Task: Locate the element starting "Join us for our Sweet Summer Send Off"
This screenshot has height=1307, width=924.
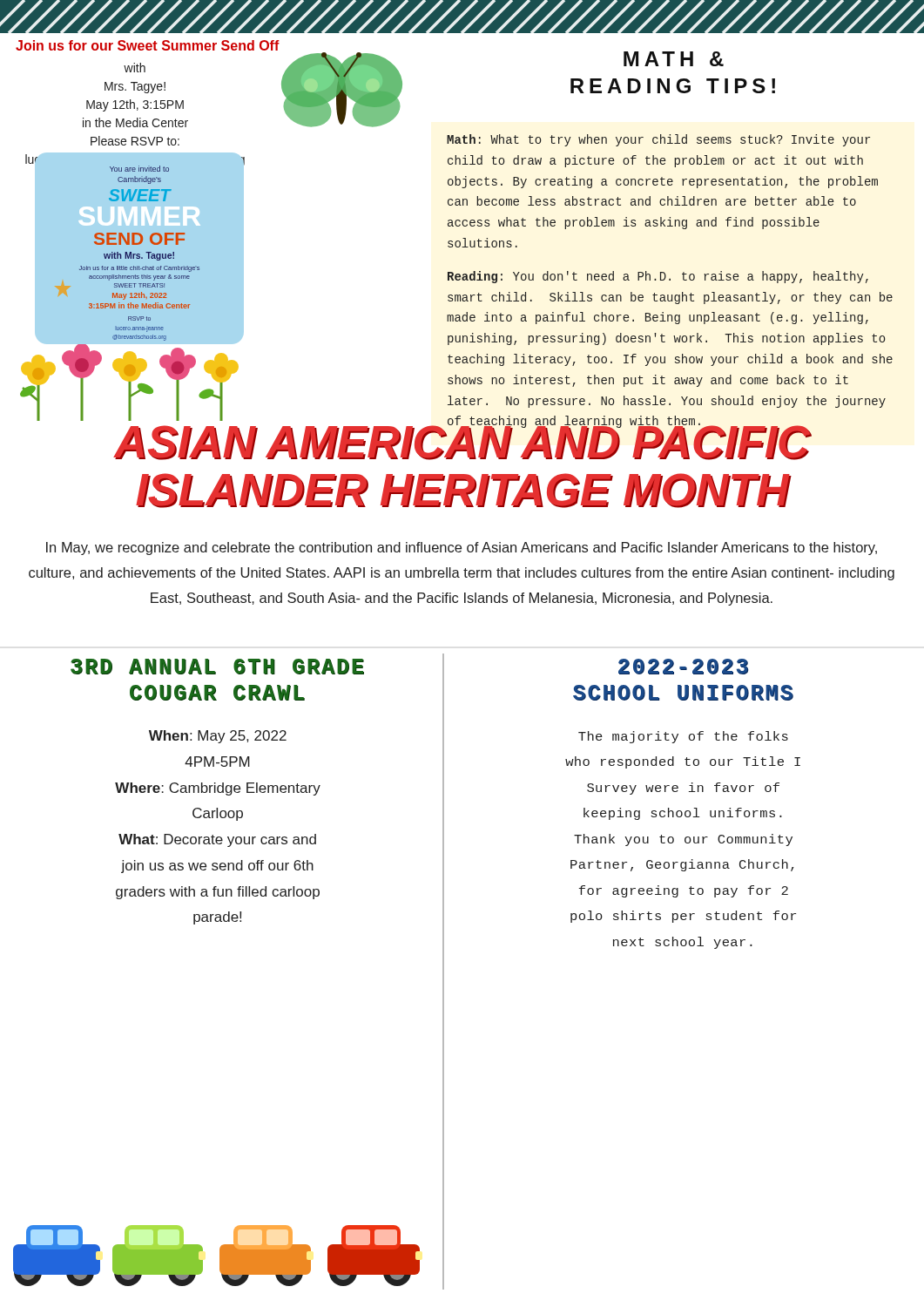Action: [147, 46]
